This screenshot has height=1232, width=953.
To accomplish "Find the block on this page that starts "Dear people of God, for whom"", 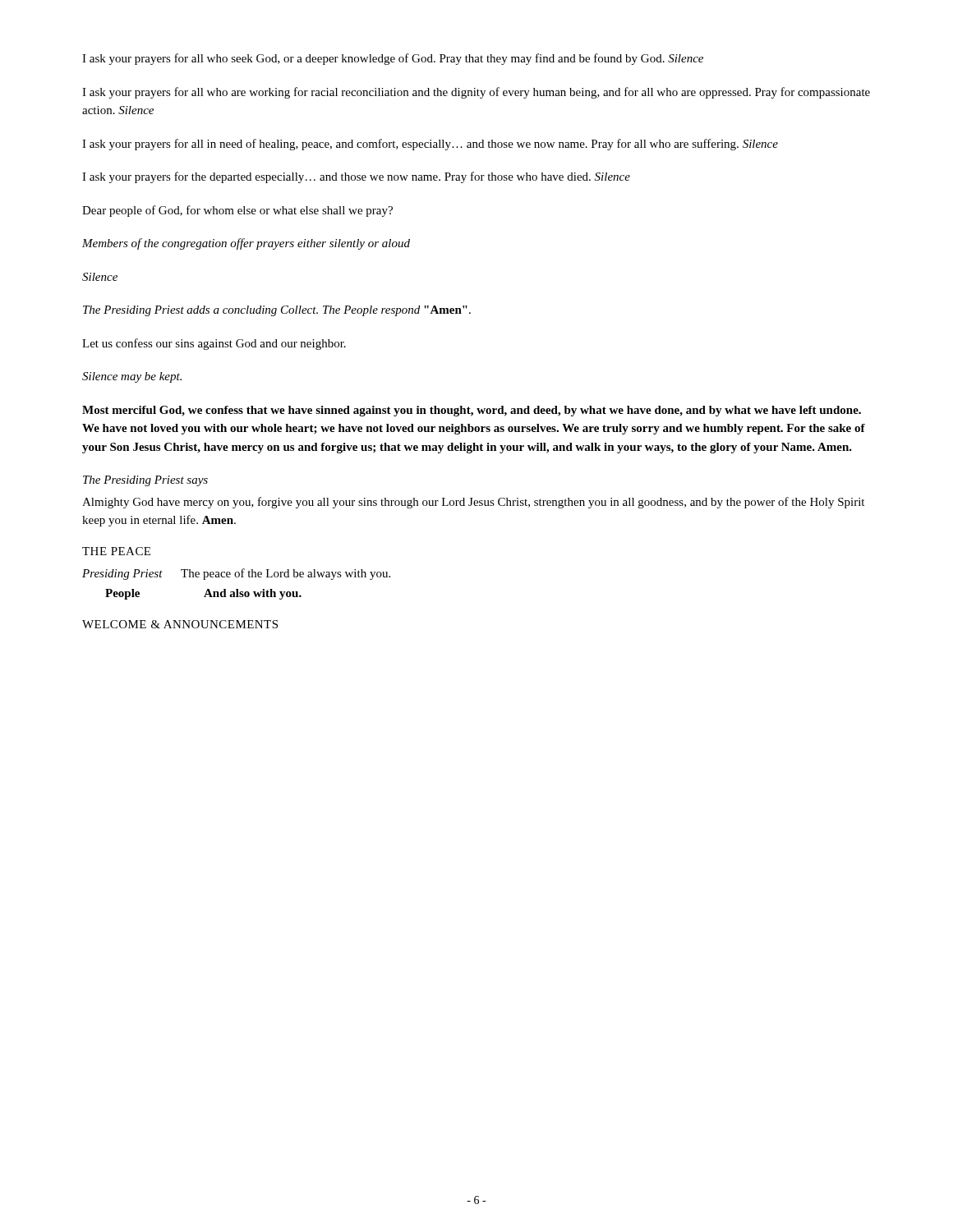I will 238,210.
